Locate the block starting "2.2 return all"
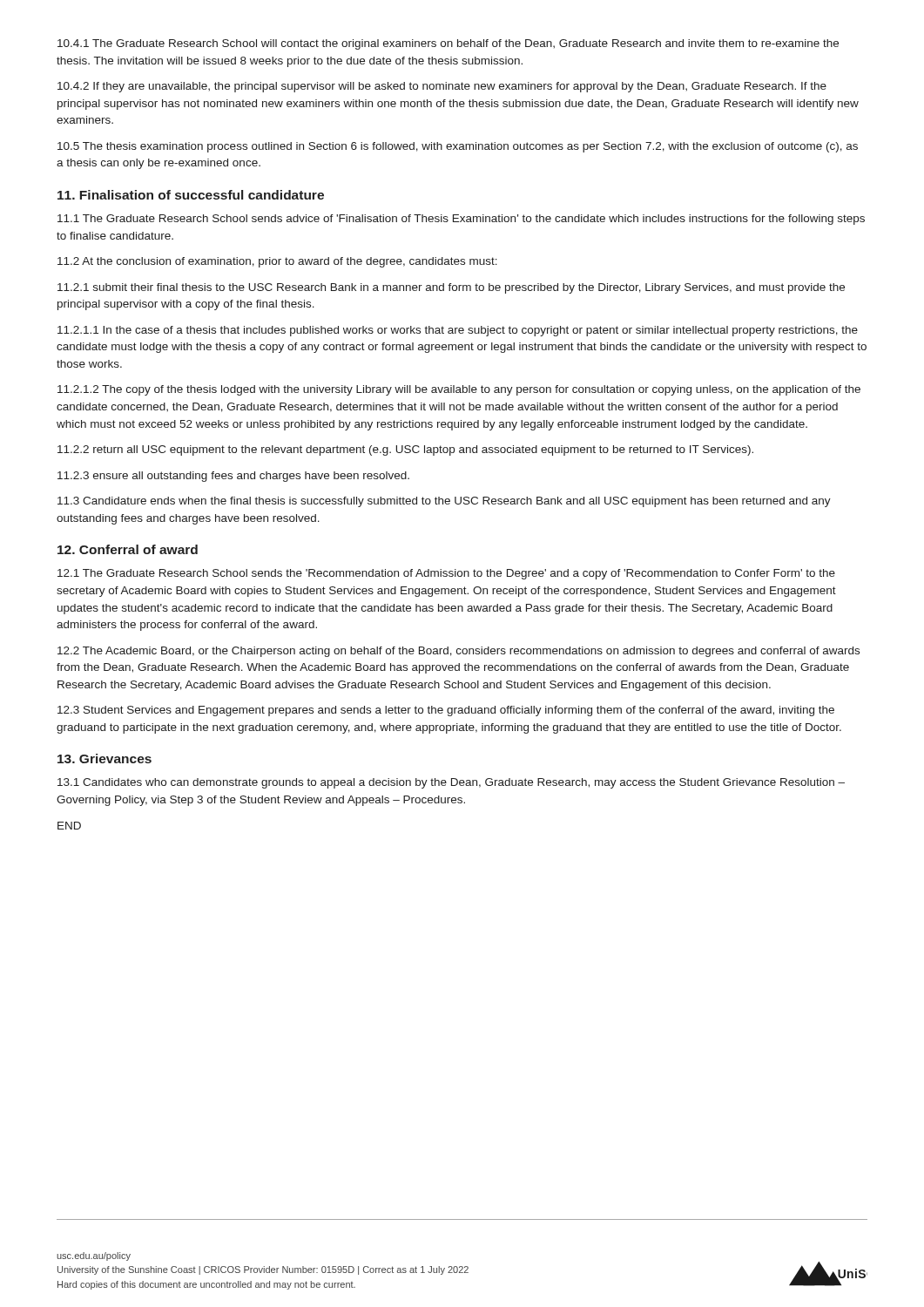 405,449
